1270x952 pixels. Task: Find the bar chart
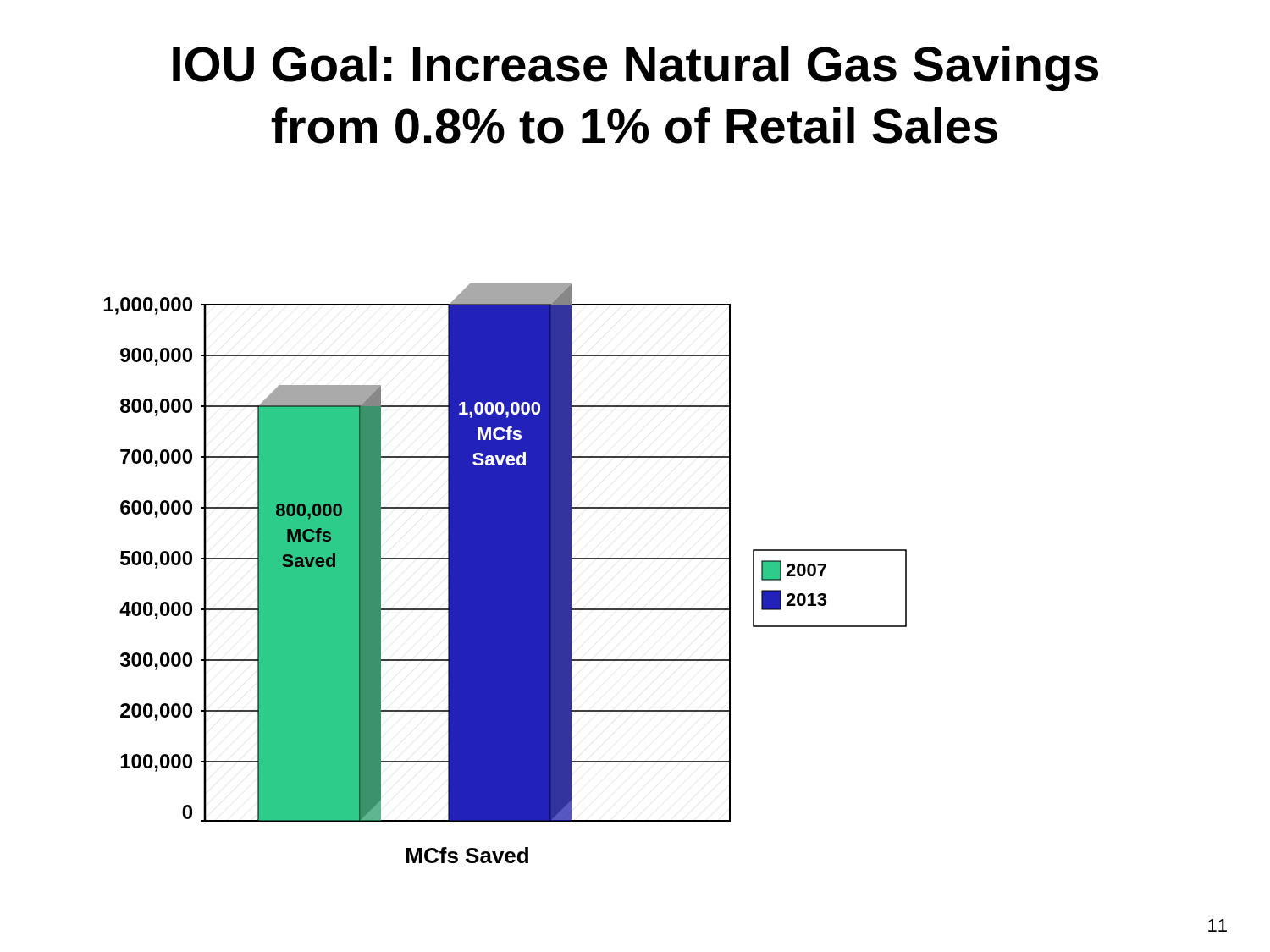point(512,558)
